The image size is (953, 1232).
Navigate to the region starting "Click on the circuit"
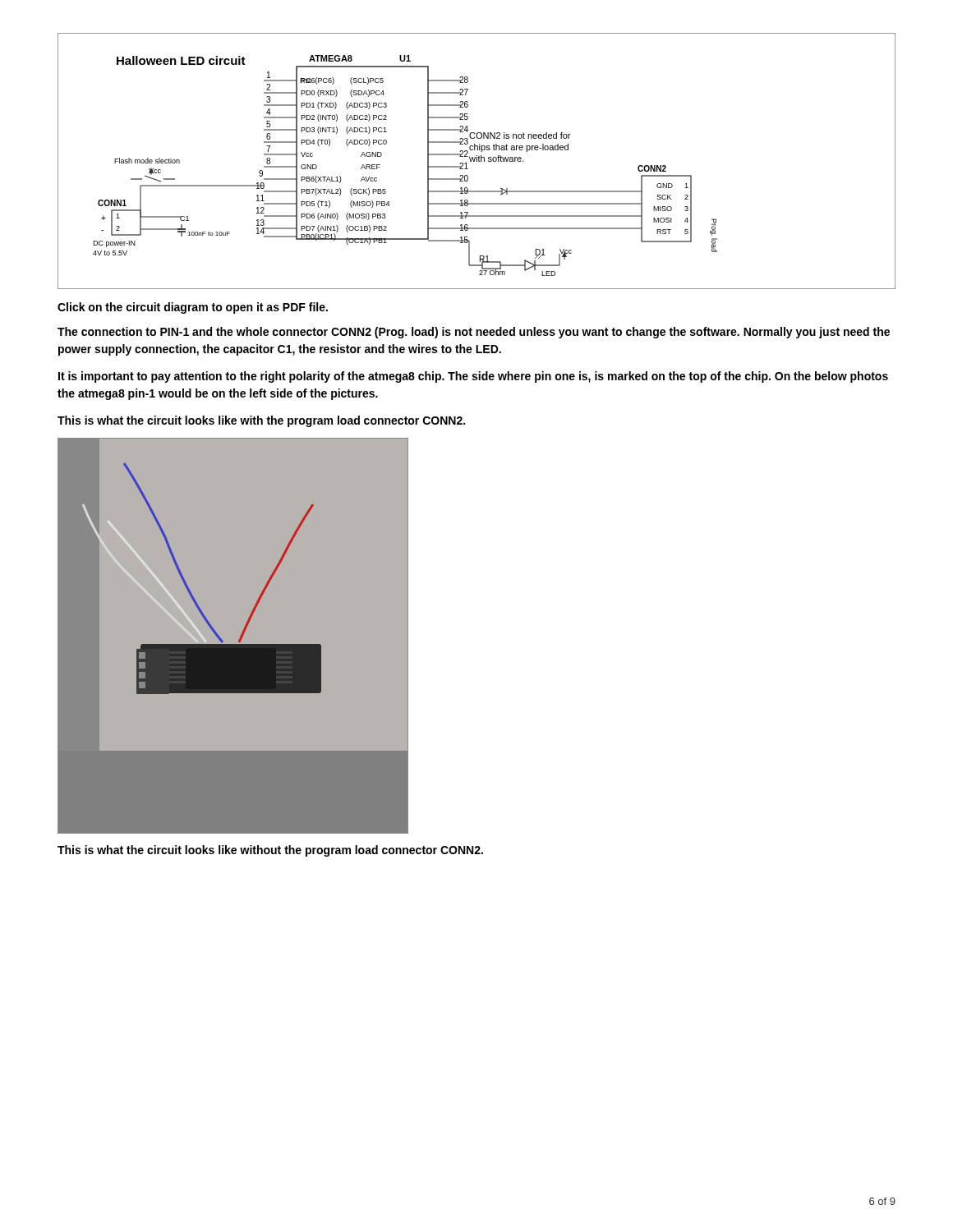(193, 307)
